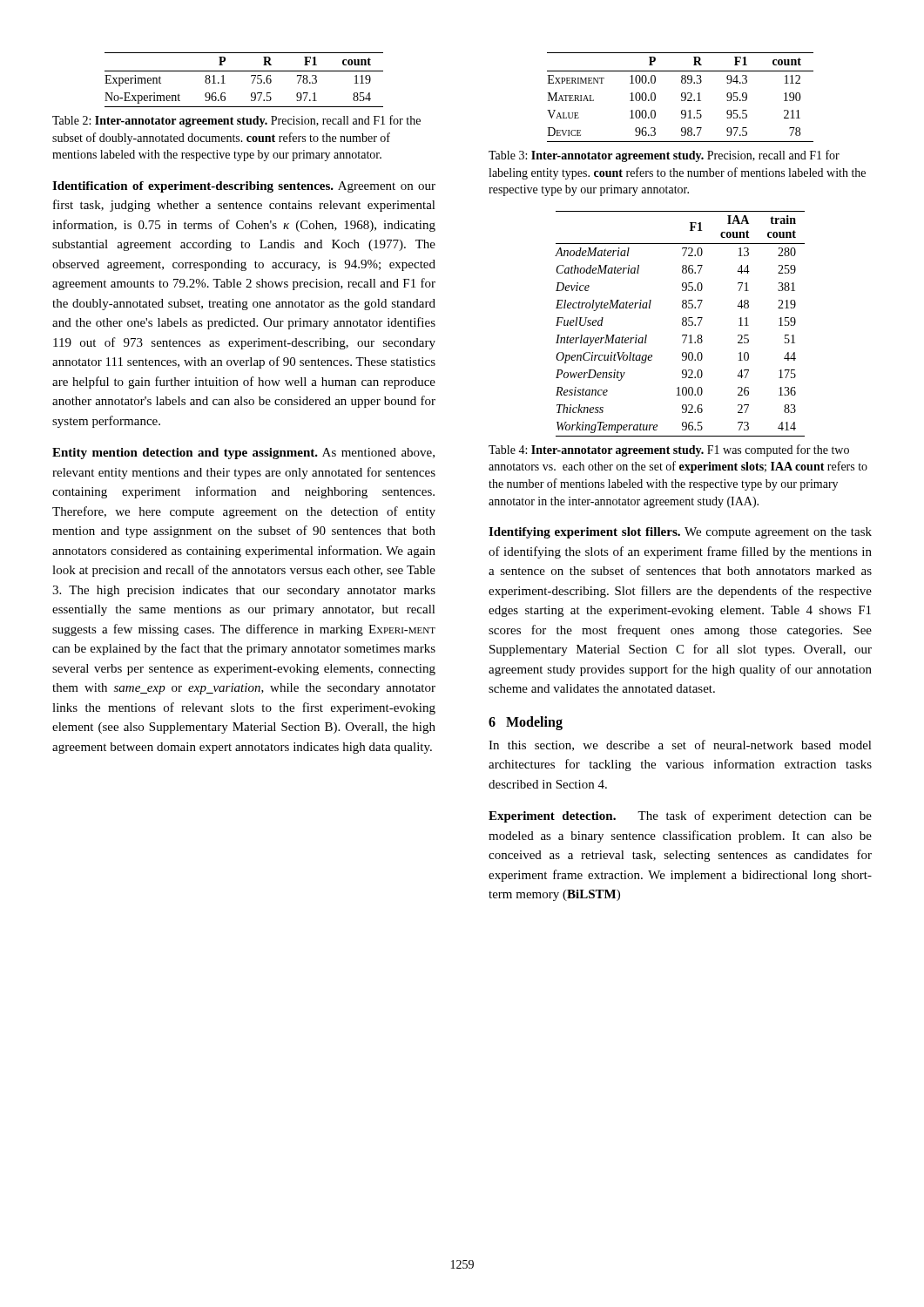
Task: Select the table that reads "96.6"
Action: coord(244,80)
